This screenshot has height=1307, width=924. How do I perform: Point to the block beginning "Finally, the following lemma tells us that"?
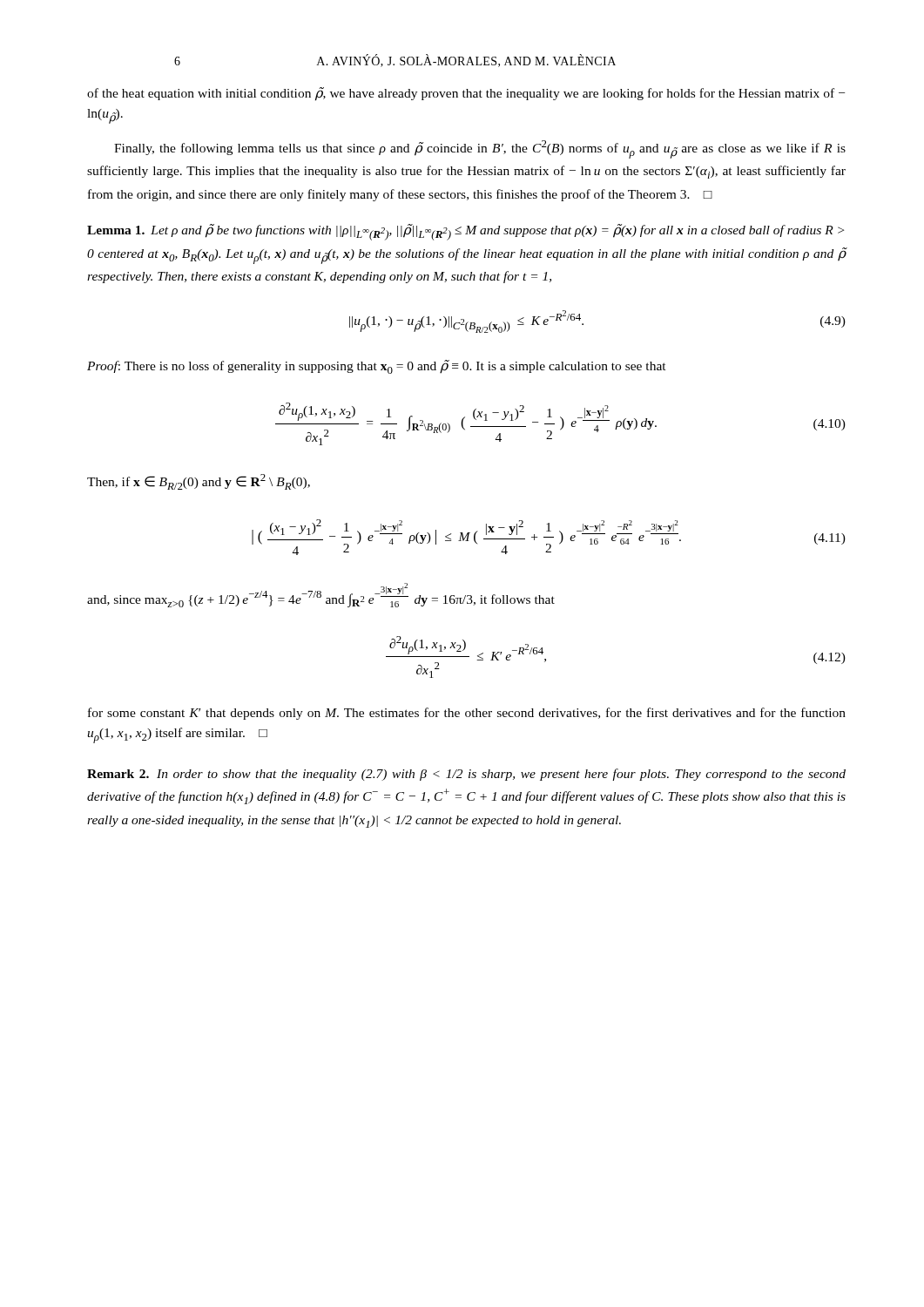(466, 169)
